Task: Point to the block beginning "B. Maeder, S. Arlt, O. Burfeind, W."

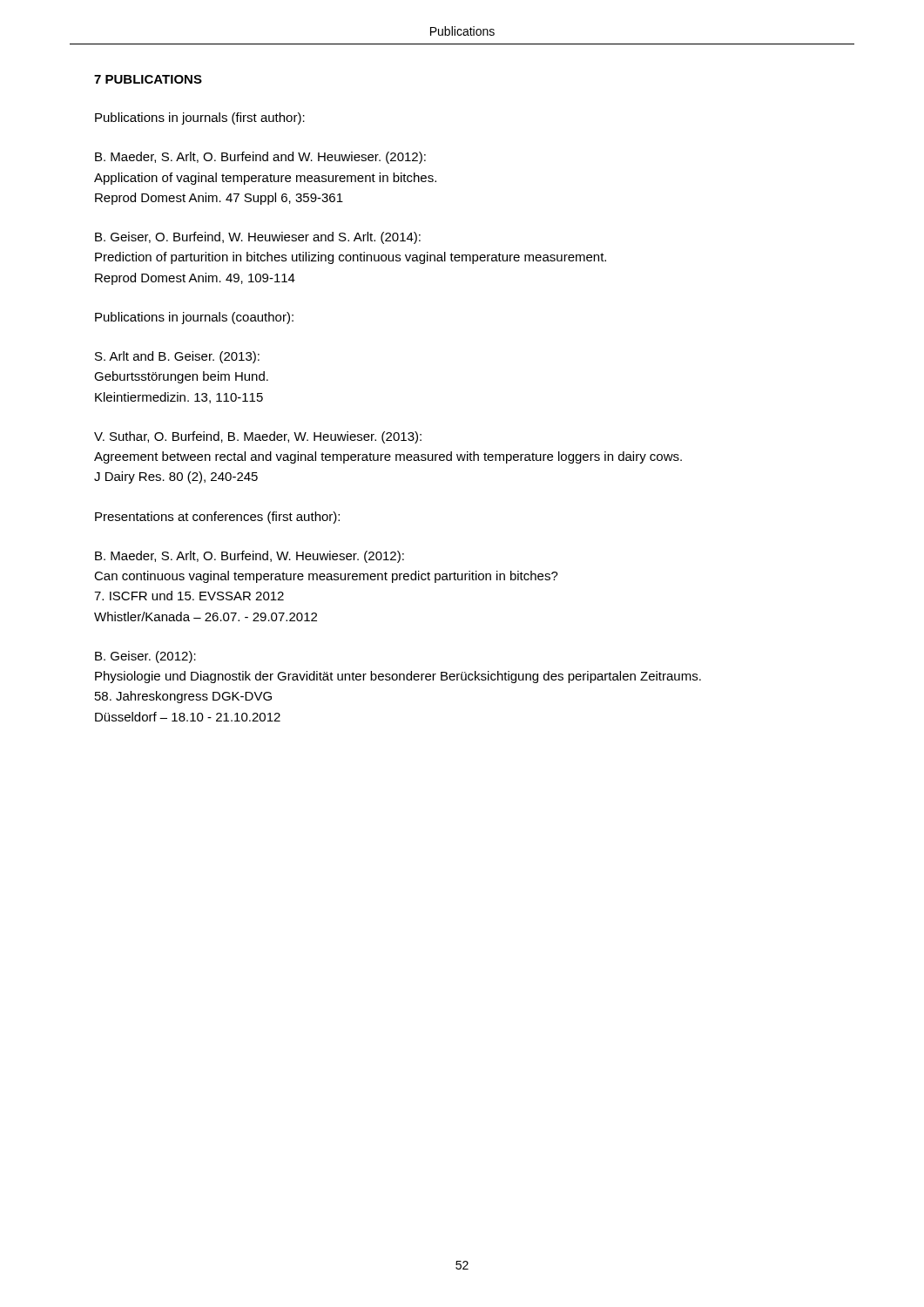Action: pyautogui.click(x=326, y=586)
